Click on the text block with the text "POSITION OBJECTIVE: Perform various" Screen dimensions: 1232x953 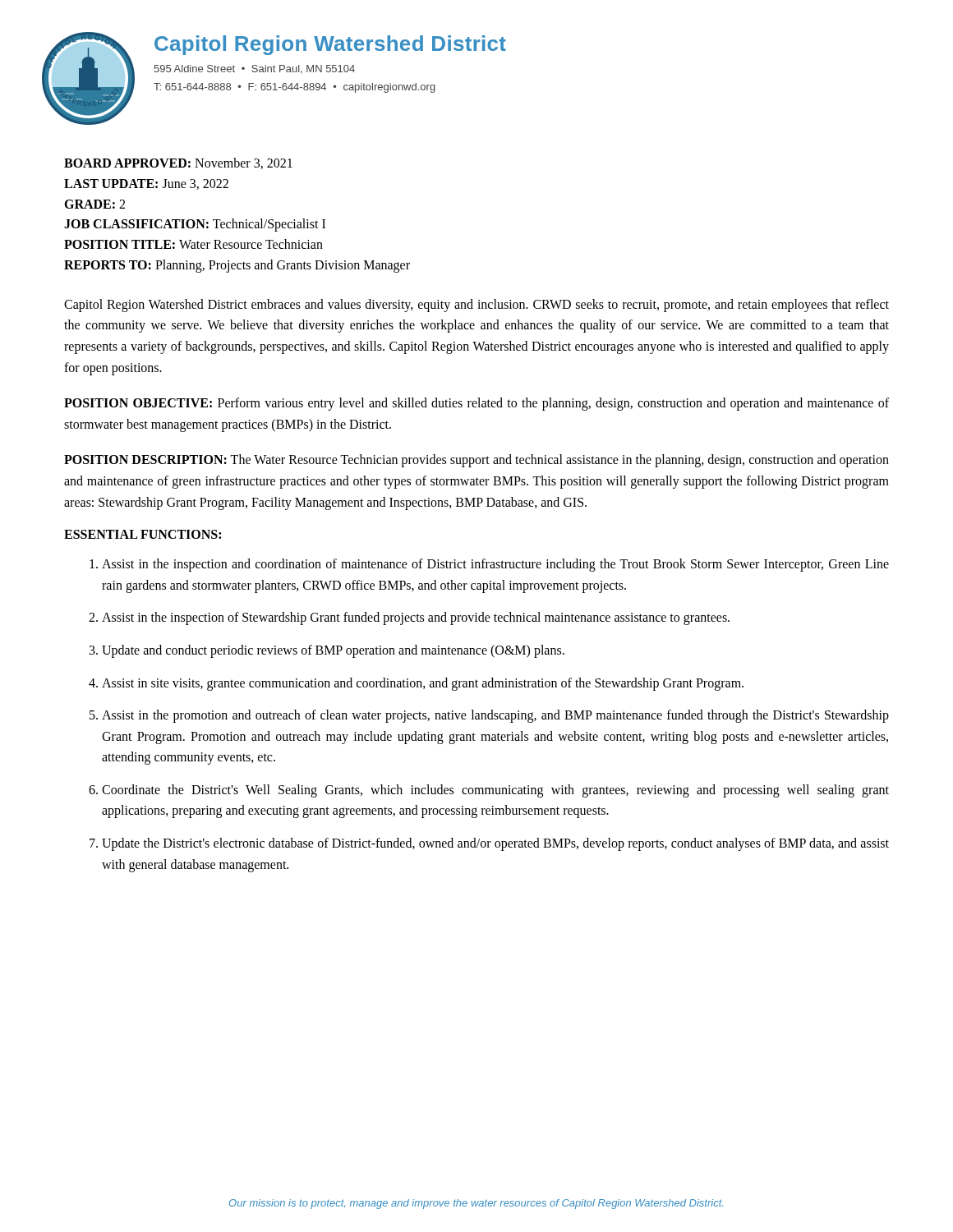[x=476, y=413]
